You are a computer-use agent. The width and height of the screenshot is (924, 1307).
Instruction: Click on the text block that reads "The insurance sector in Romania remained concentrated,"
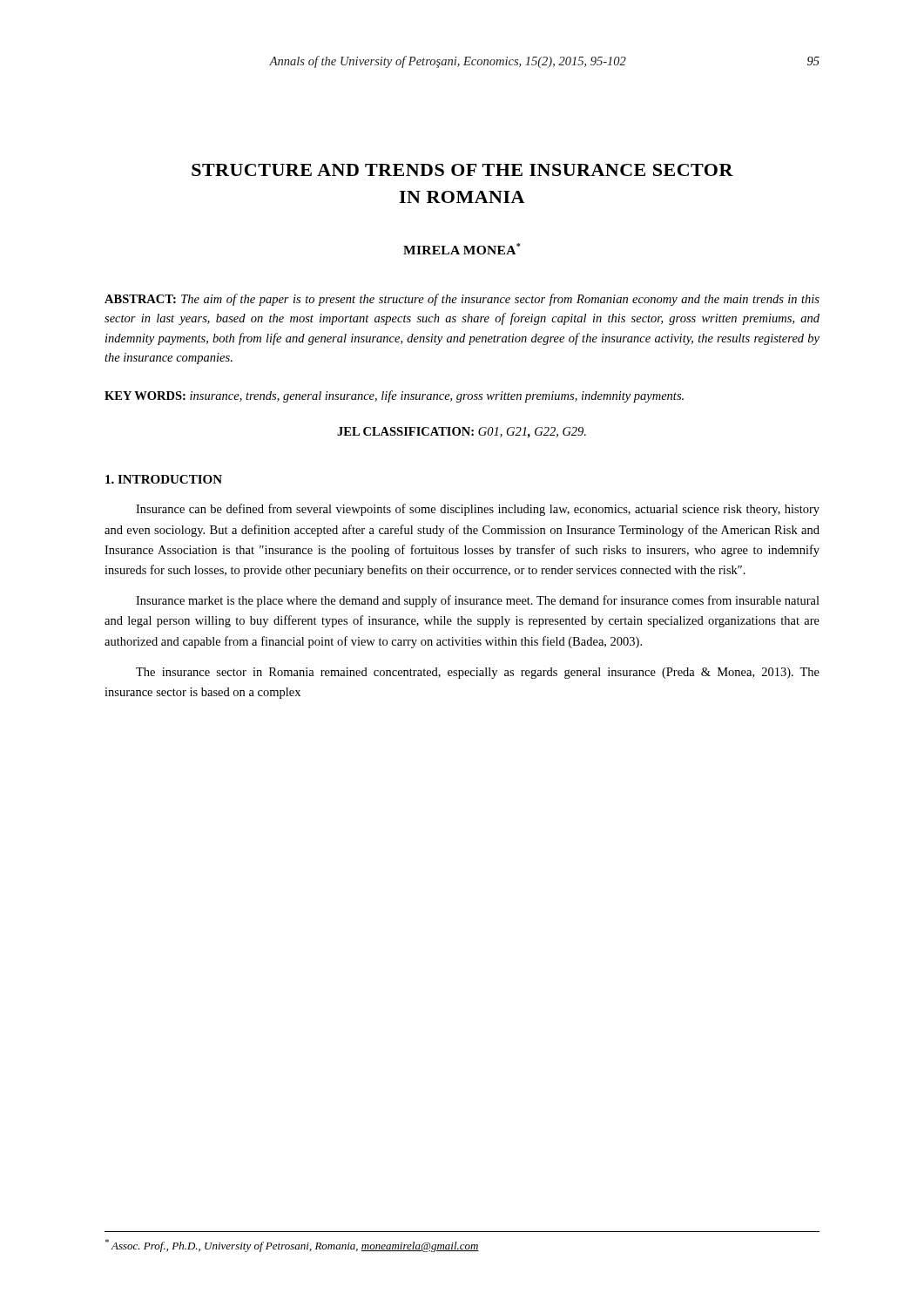pyautogui.click(x=462, y=682)
